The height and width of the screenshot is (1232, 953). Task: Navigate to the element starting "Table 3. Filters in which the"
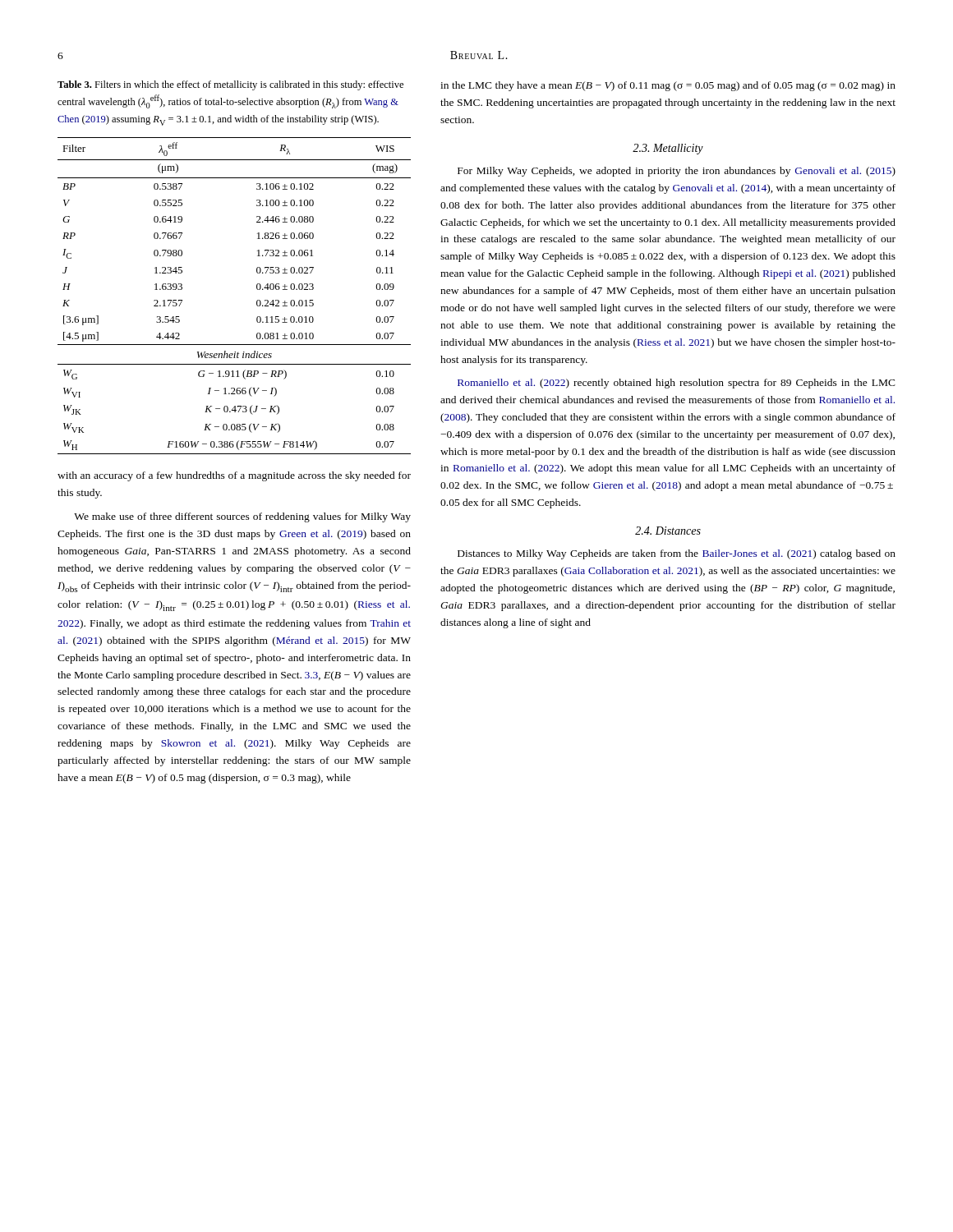coord(231,103)
